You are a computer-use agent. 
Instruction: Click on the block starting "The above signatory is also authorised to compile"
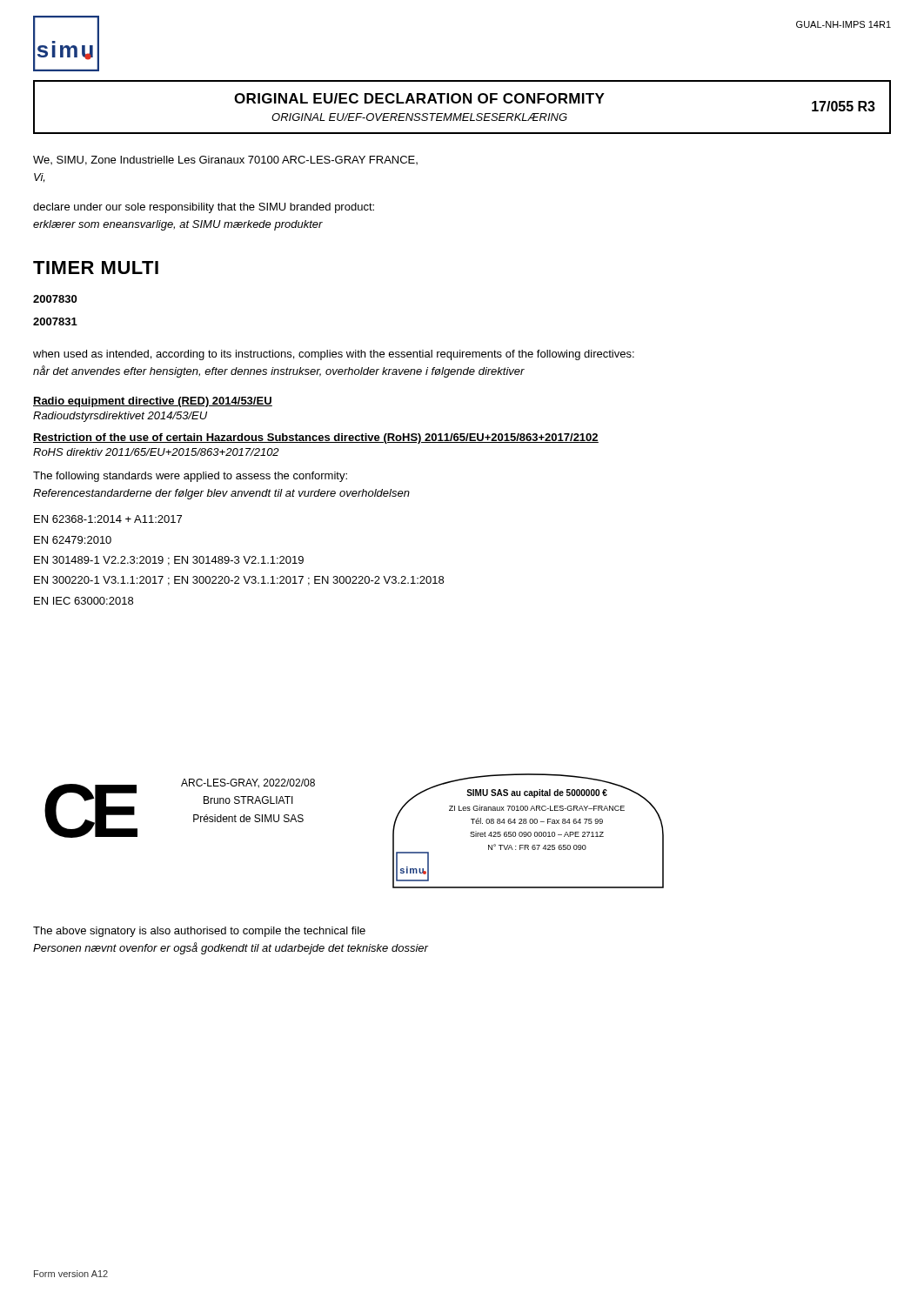tap(230, 939)
